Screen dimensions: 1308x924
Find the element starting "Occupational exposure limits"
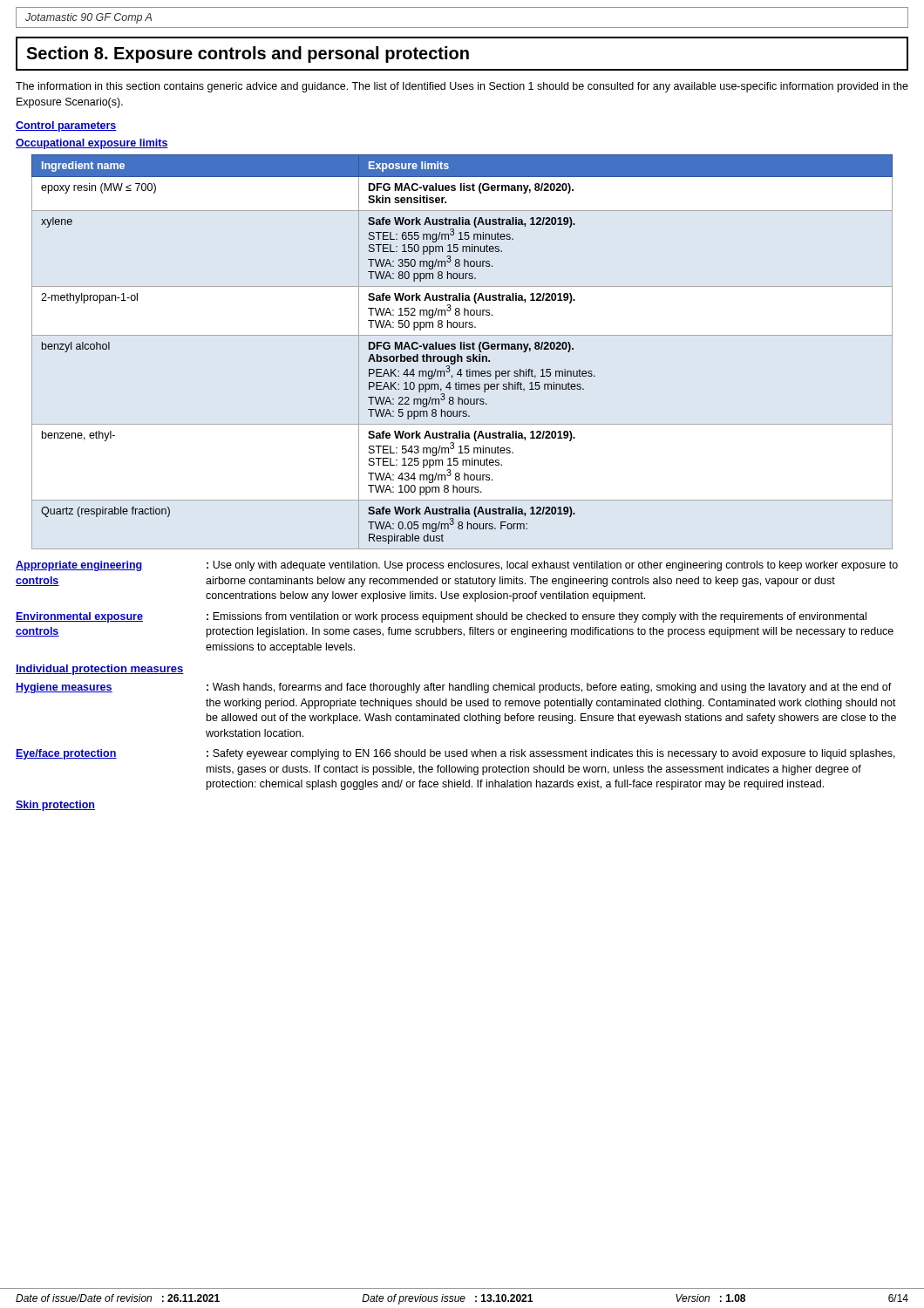coord(92,143)
